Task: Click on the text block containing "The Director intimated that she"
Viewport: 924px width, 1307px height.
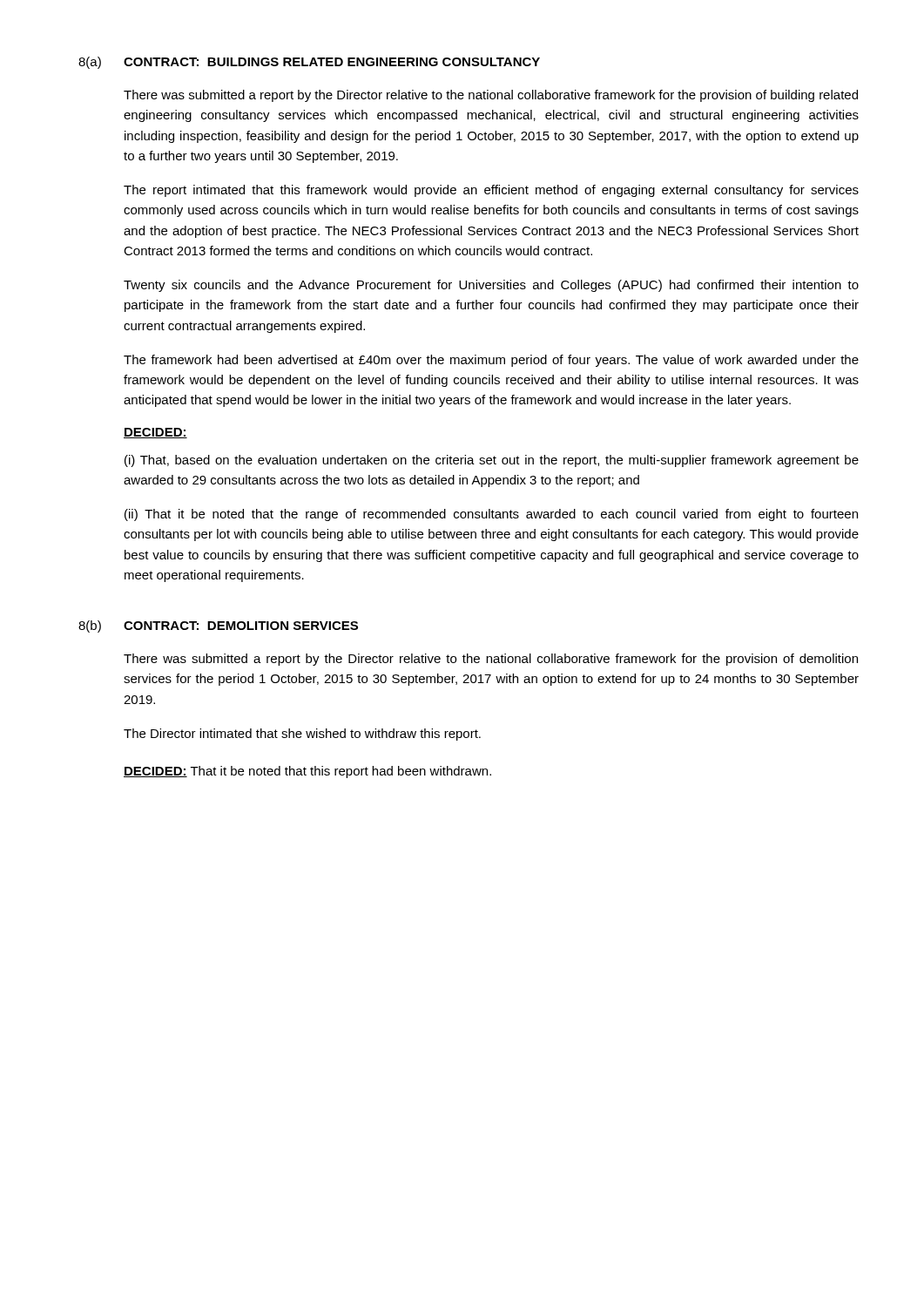Action: coord(303,733)
